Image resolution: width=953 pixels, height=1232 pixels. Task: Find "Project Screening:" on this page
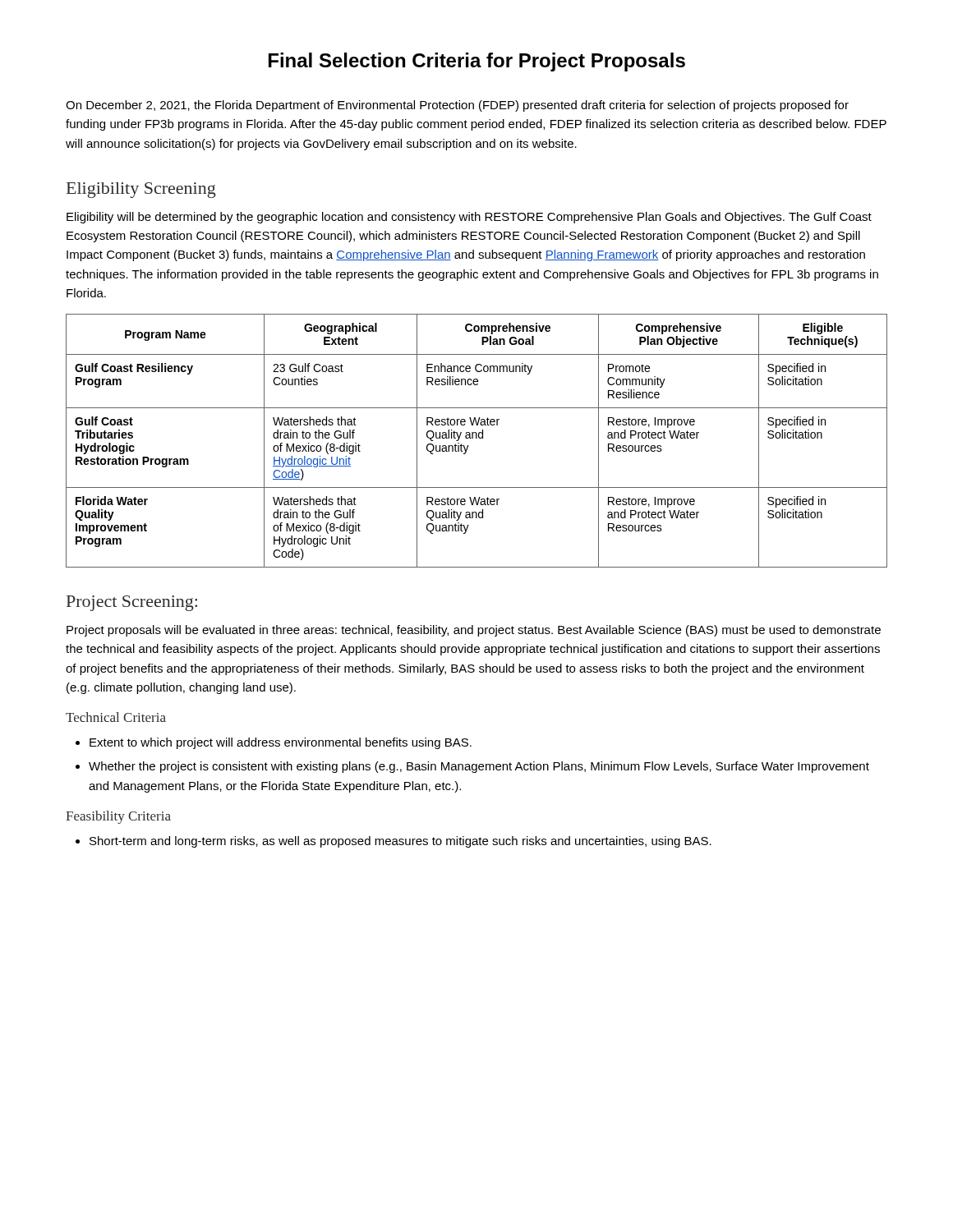coord(132,603)
